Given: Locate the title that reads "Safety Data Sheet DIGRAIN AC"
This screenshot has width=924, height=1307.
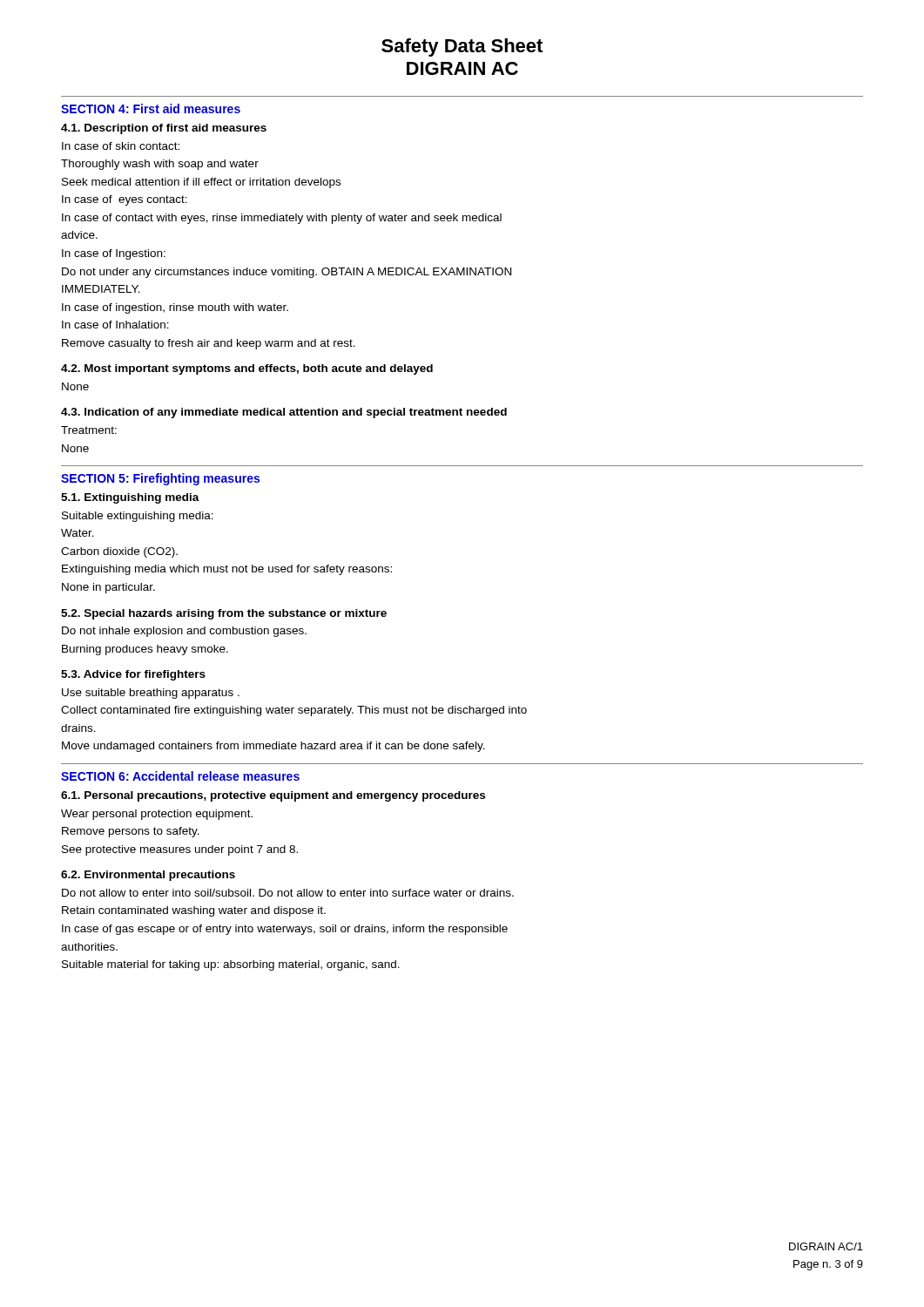Looking at the screenshot, I should click(462, 58).
